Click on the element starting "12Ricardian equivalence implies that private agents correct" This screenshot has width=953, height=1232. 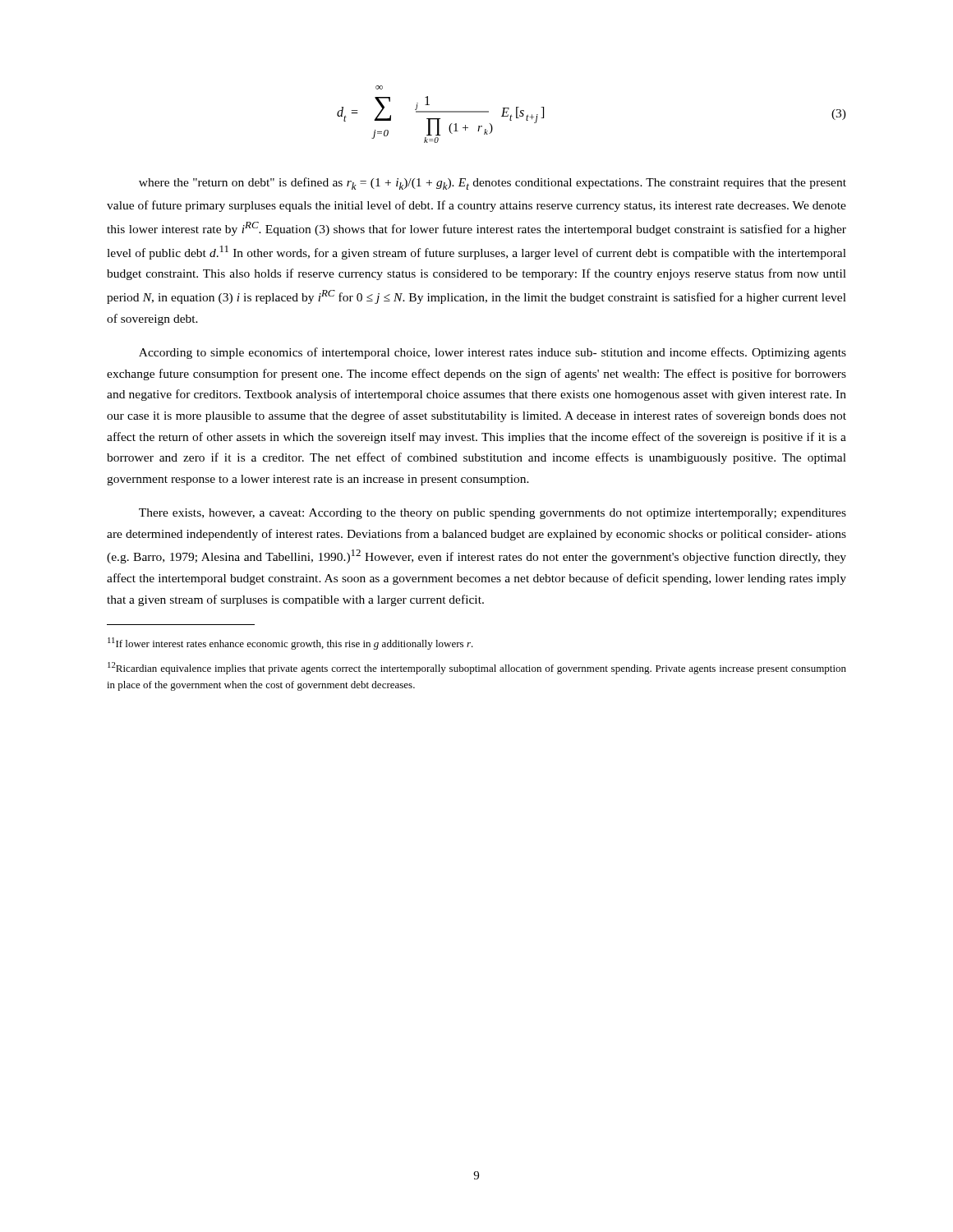476,675
